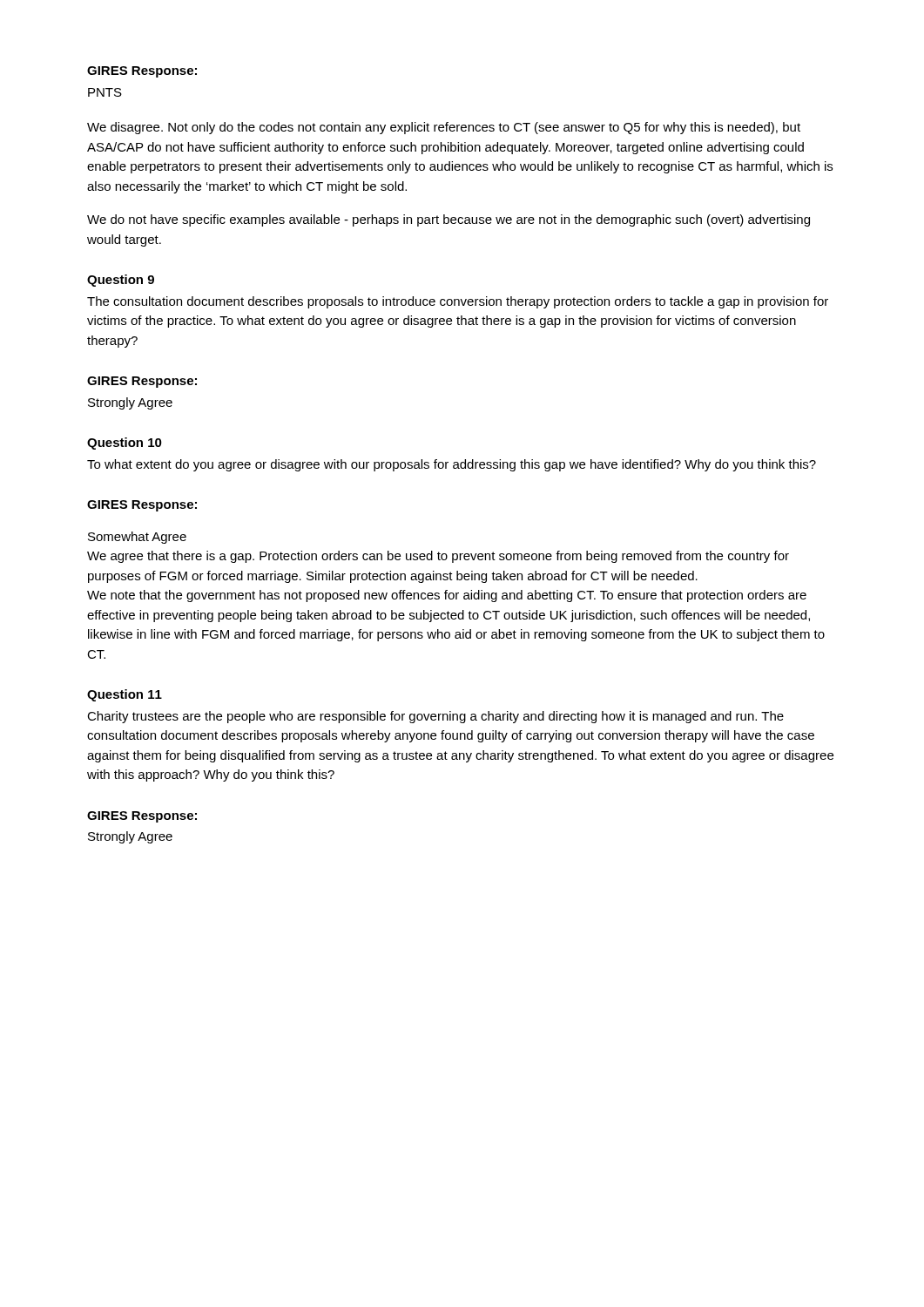
Task: Locate the section header that says "Question 11"
Action: (125, 694)
